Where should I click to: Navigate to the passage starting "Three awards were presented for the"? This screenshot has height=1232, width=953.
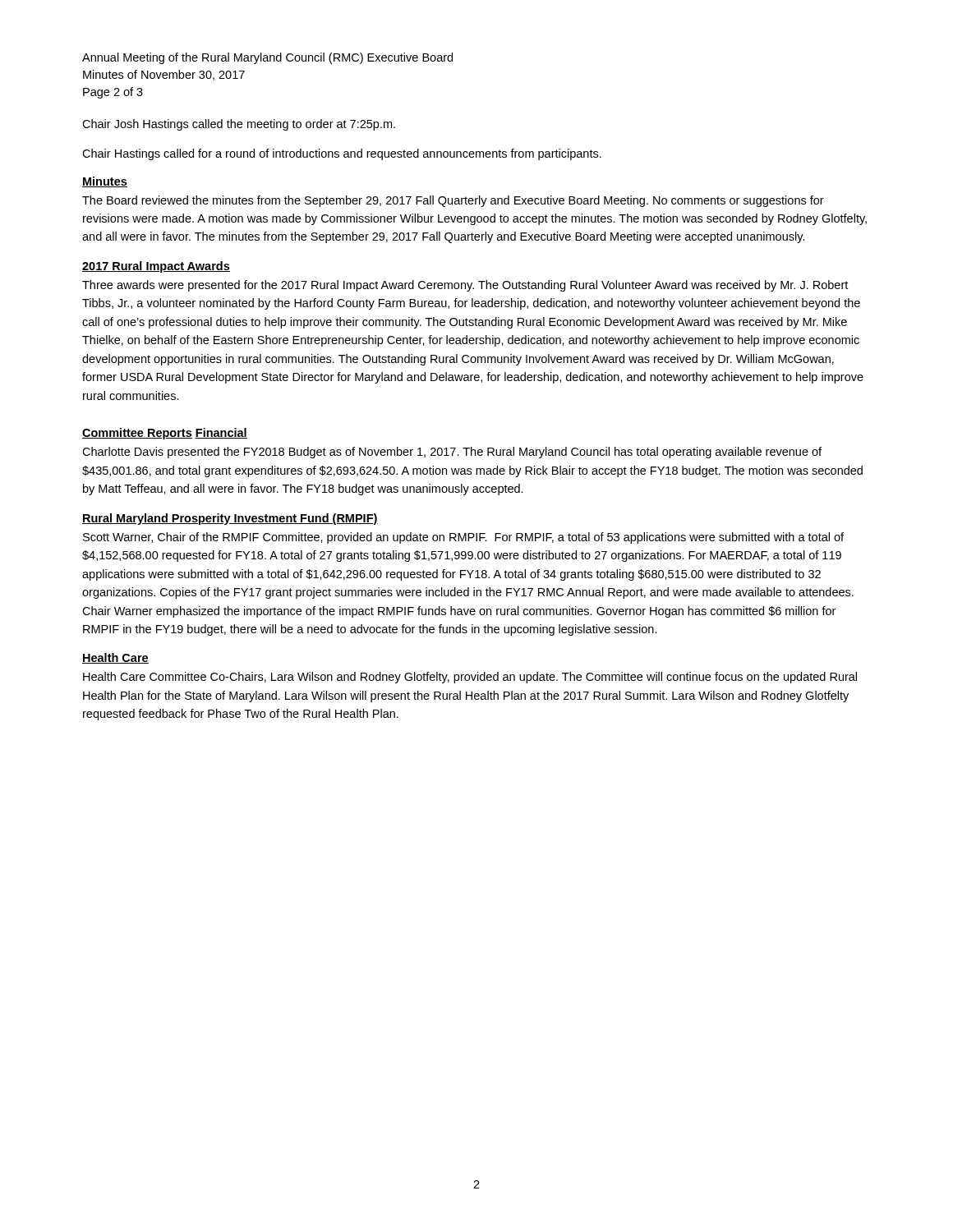click(x=473, y=340)
